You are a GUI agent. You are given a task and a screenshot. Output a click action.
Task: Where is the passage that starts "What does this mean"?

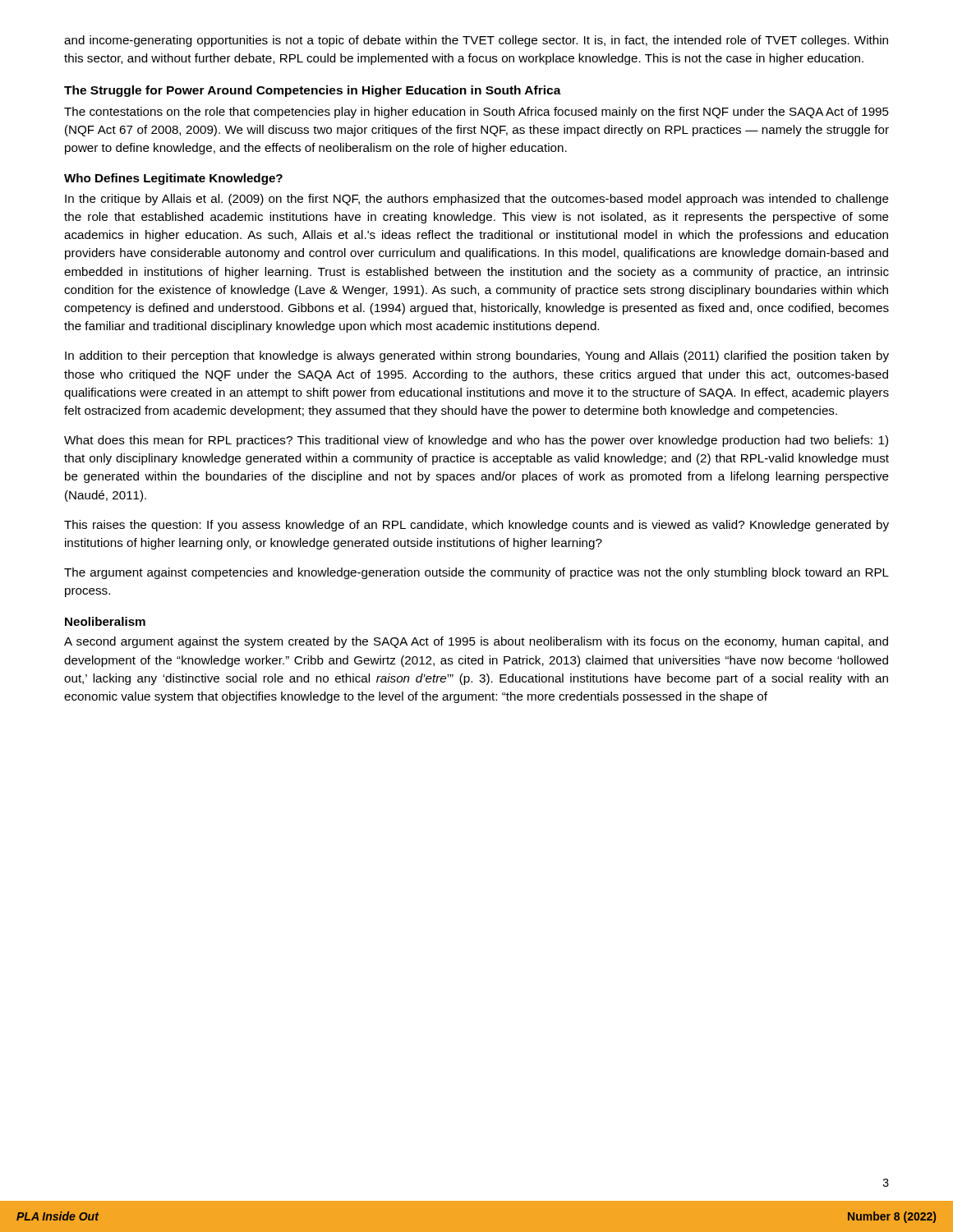coord(476,467)
